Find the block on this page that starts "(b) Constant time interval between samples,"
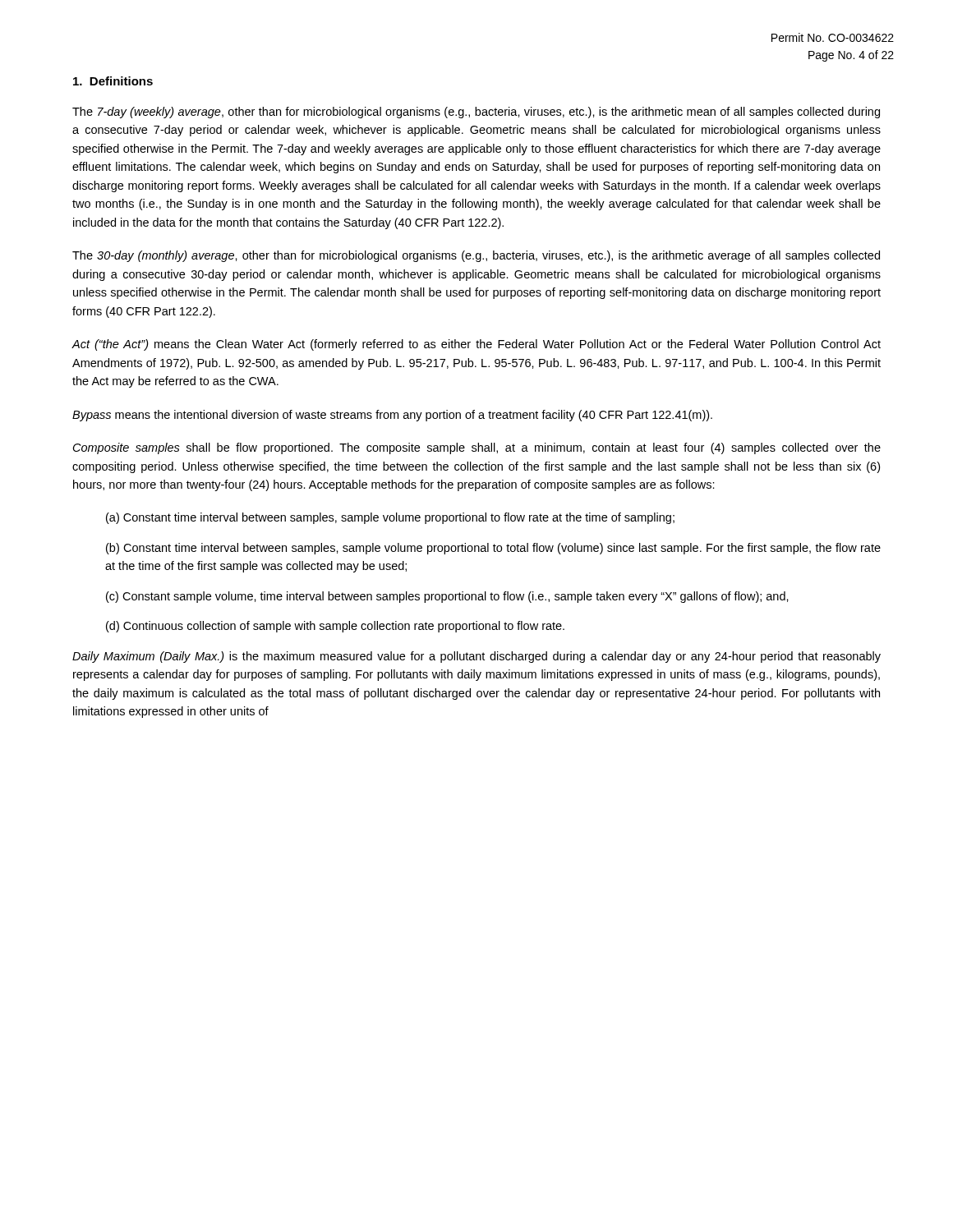 click(x=493, y=557)
